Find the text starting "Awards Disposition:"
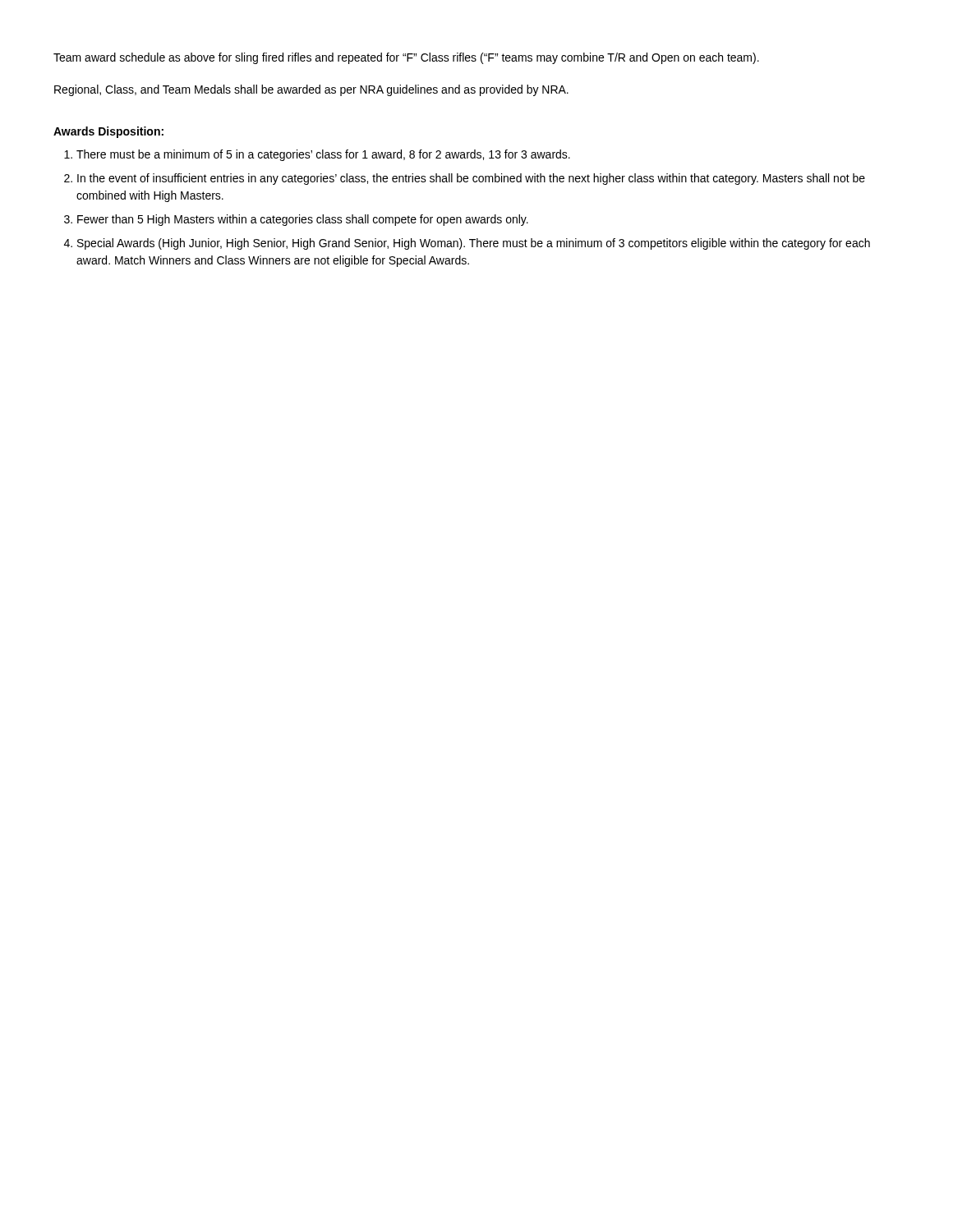 [x=109, y=131]
